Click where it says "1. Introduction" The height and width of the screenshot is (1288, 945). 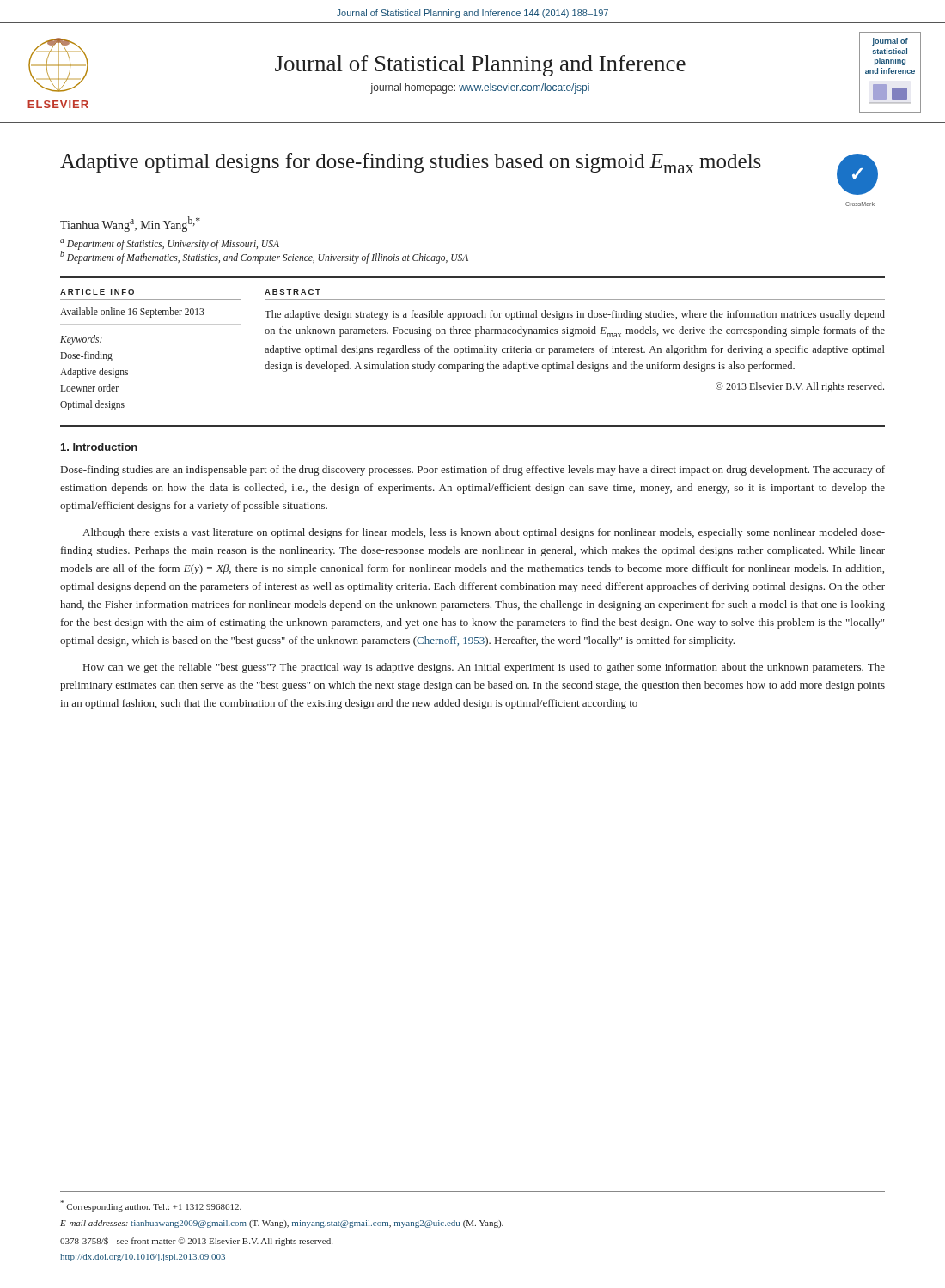tap(99, 447)
